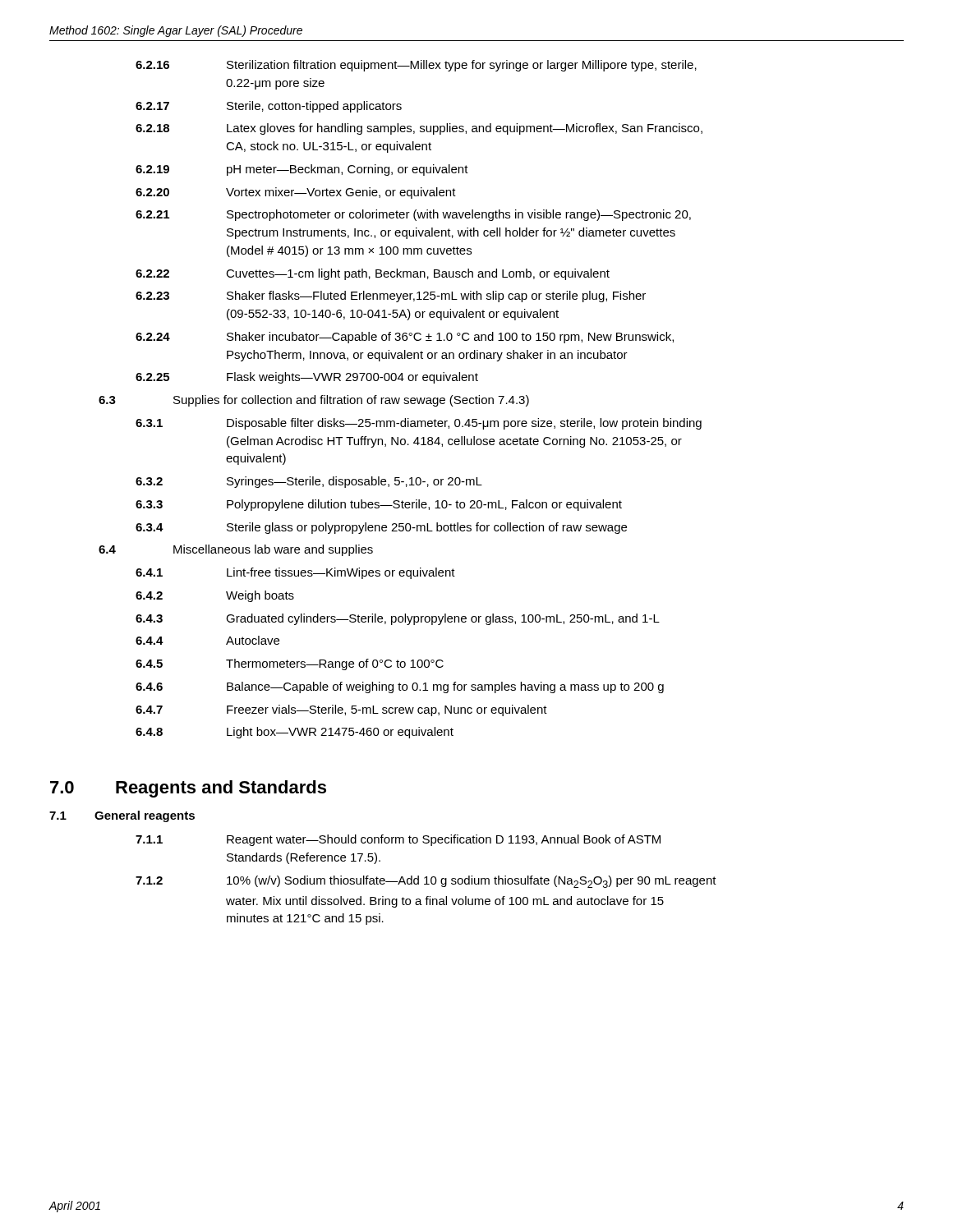Find the list item that says "6.2.17 Sterile, cotton-tipped applicators"
This screenshot has height=1232, width=953.
(x=269, y=107)
